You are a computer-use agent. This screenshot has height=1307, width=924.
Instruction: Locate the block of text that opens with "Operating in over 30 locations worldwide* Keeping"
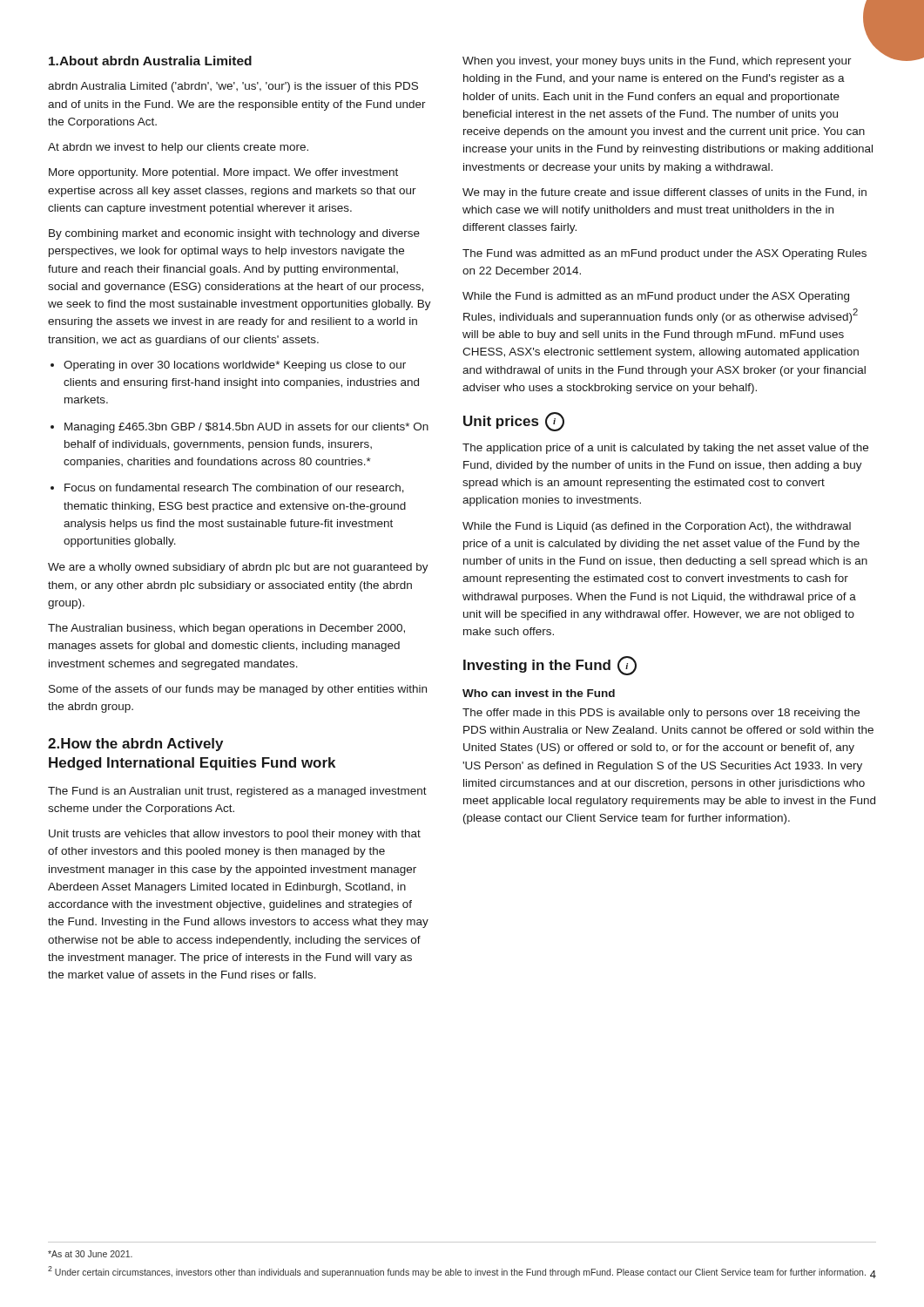pyautogui.click(x=247, y=383)
